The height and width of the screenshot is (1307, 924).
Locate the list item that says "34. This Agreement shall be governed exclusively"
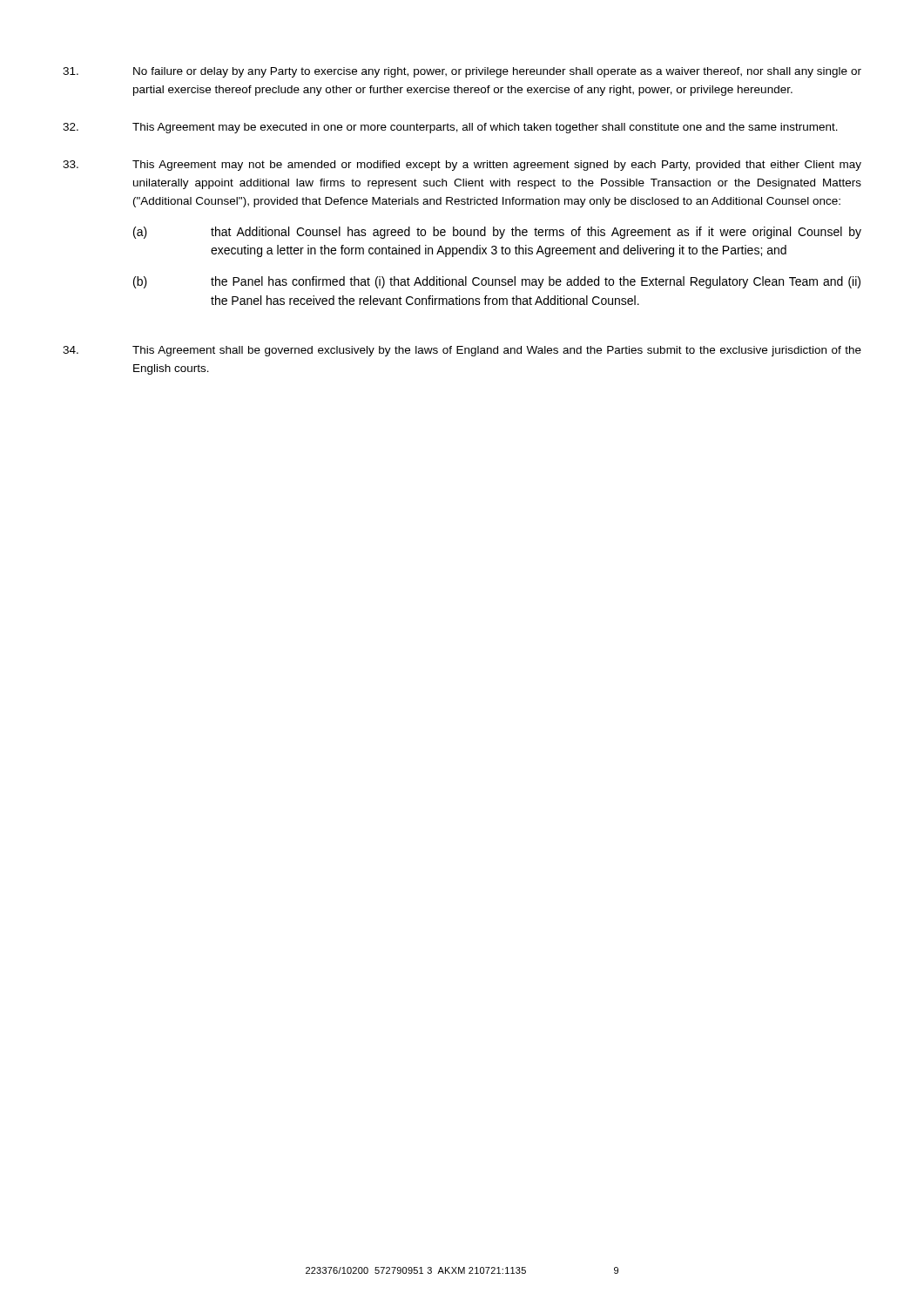462,360
